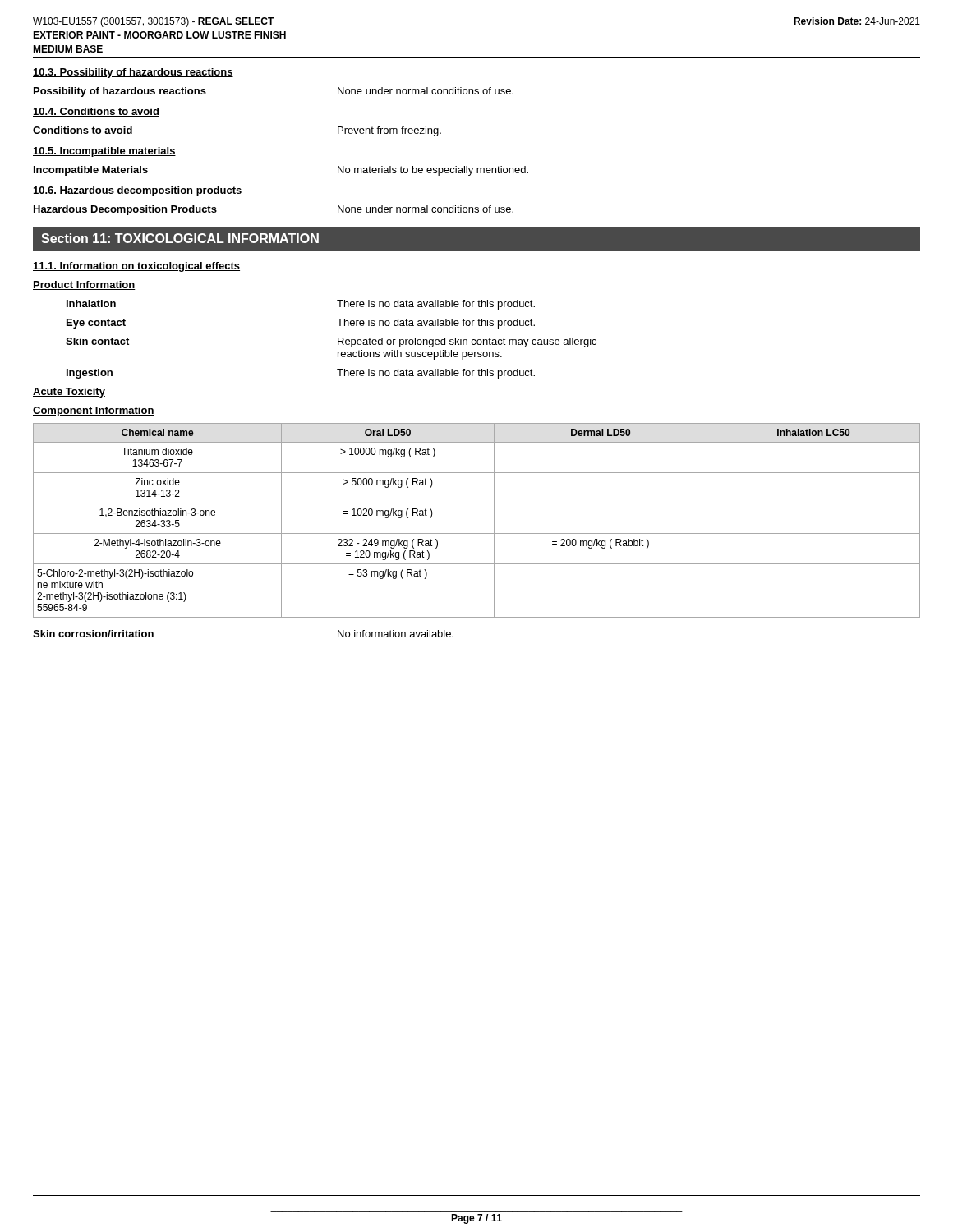953x1232 pixels.
Task: Find the text block starting "Conditions to avoid Prevent from freezing."
Action: coord(78,131)
